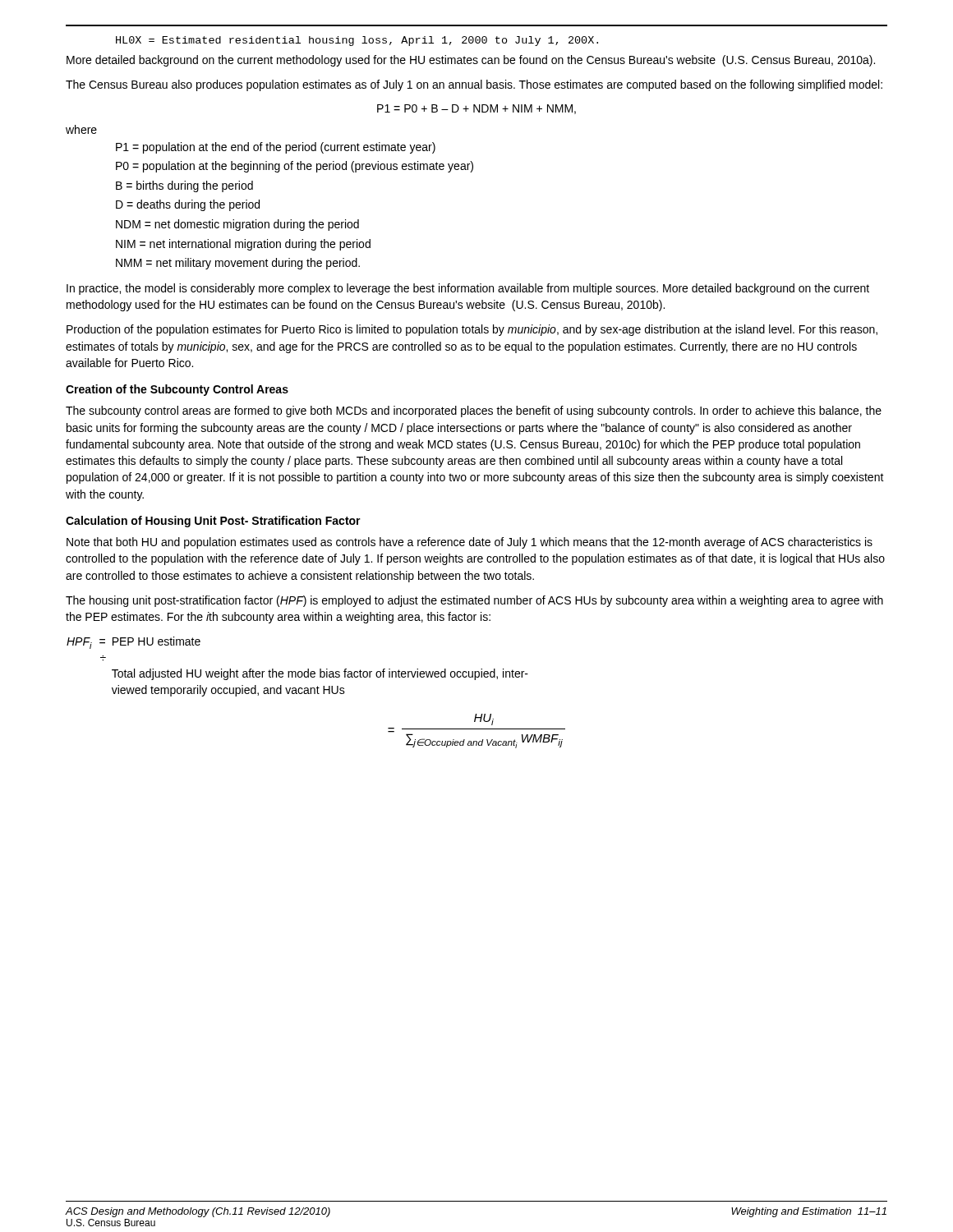Click the formula that begins "P1 = P0 +"
The height and width of the screenshot is (1232, 953).
click(476, 108)
